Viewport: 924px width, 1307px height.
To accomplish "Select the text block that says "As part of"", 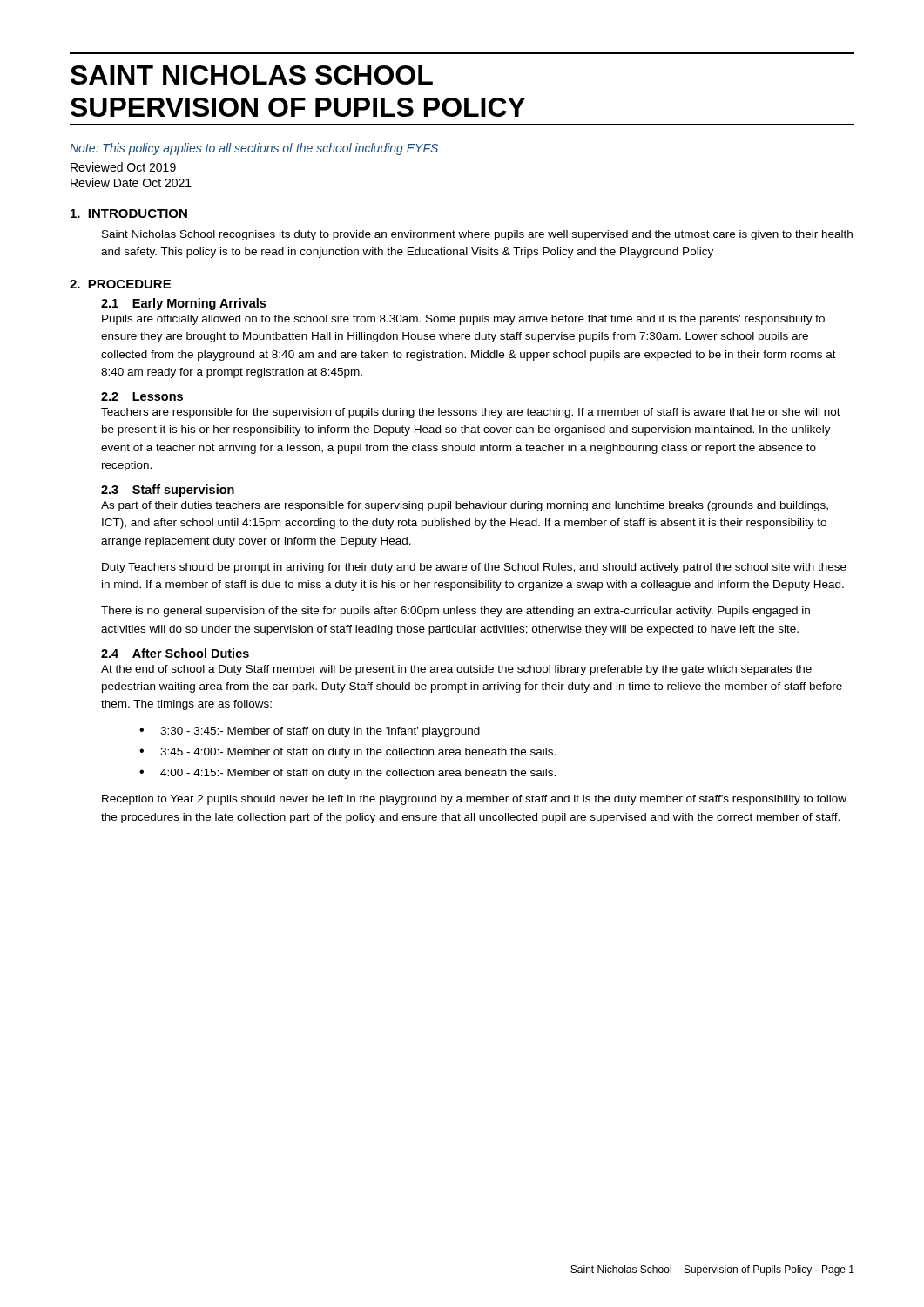I will (x=465, y=523).
